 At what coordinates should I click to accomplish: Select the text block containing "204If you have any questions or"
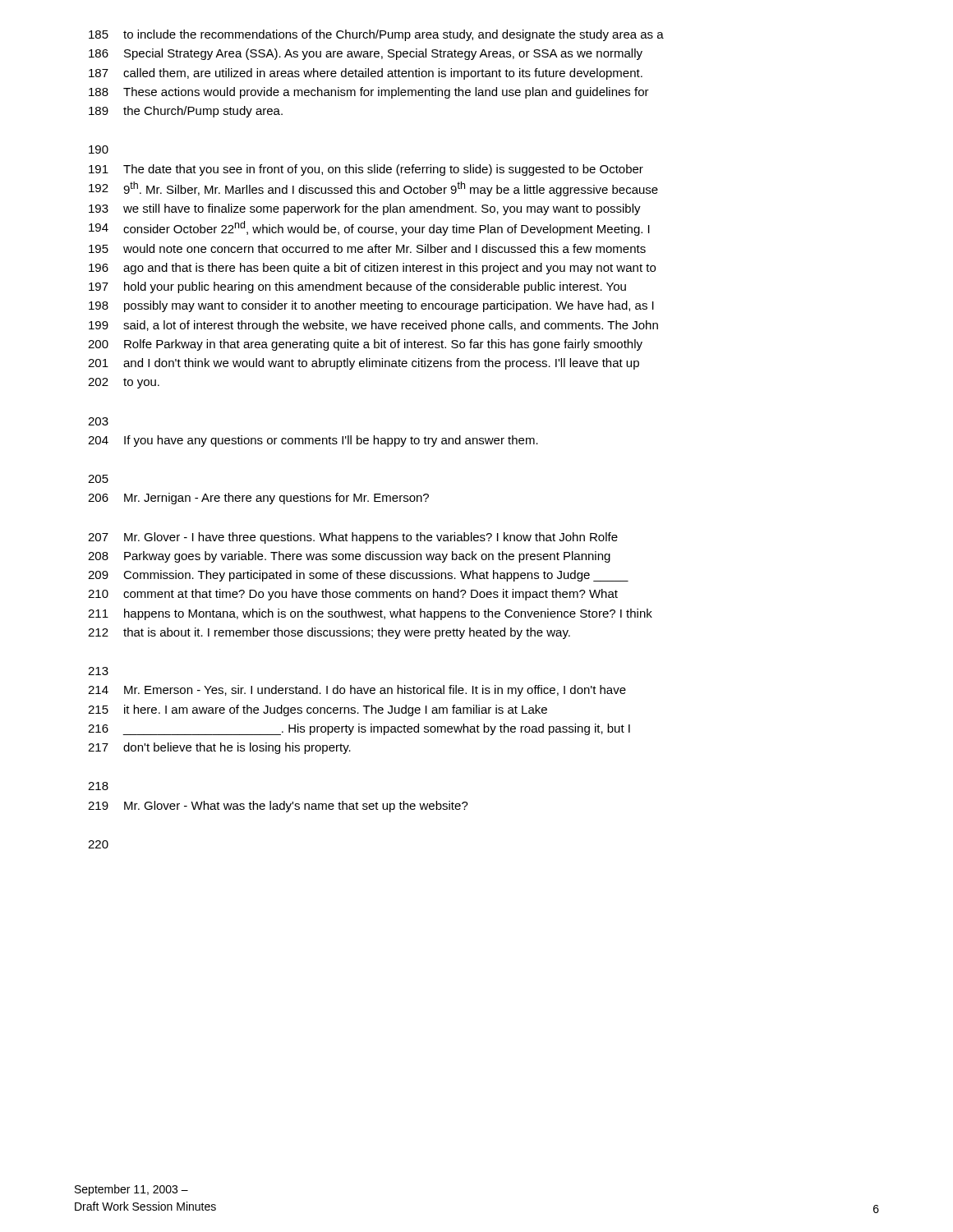pyautogui.click(x=476, y=440)
